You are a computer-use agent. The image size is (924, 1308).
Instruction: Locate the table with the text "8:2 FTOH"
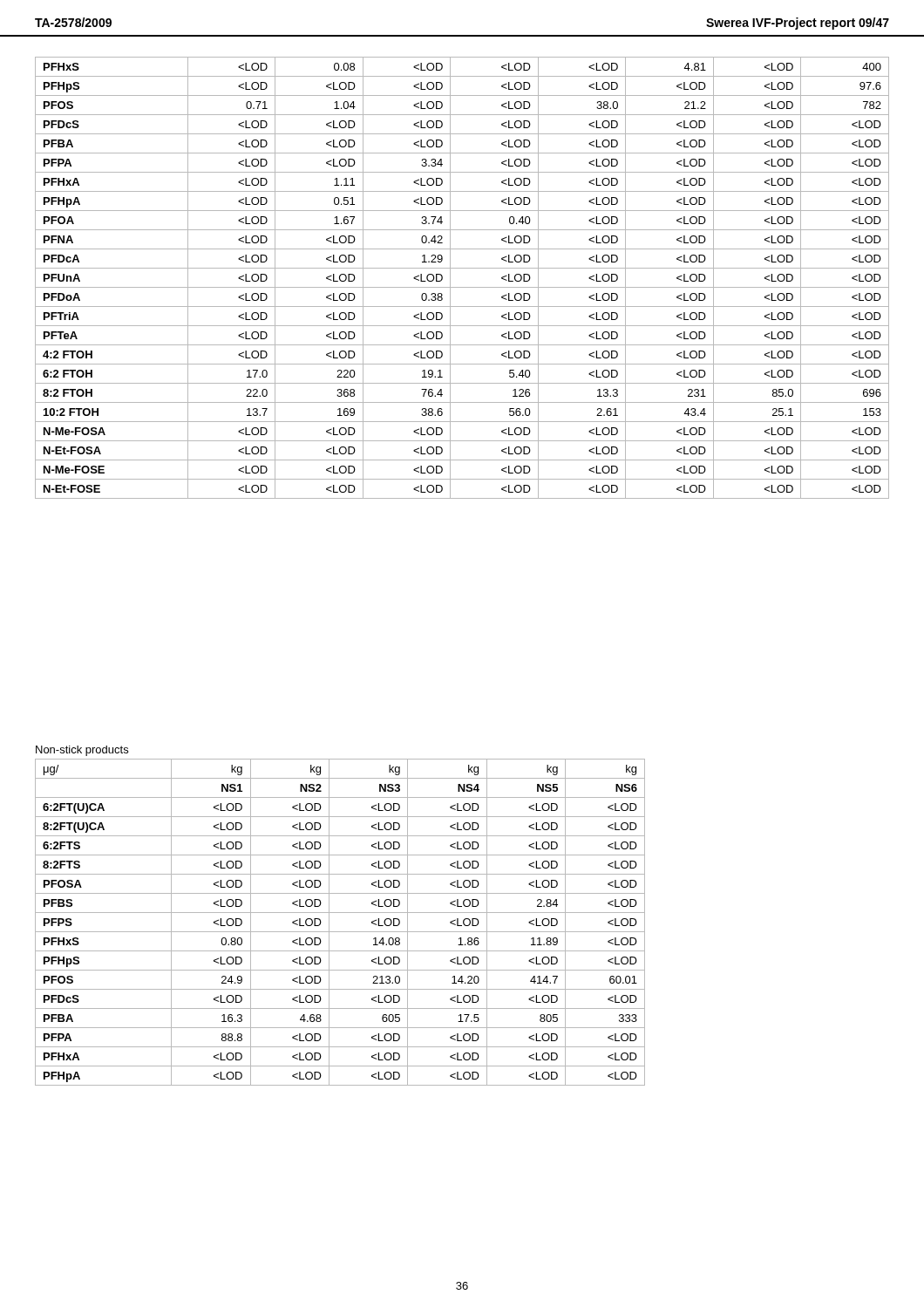coord(462,278)
